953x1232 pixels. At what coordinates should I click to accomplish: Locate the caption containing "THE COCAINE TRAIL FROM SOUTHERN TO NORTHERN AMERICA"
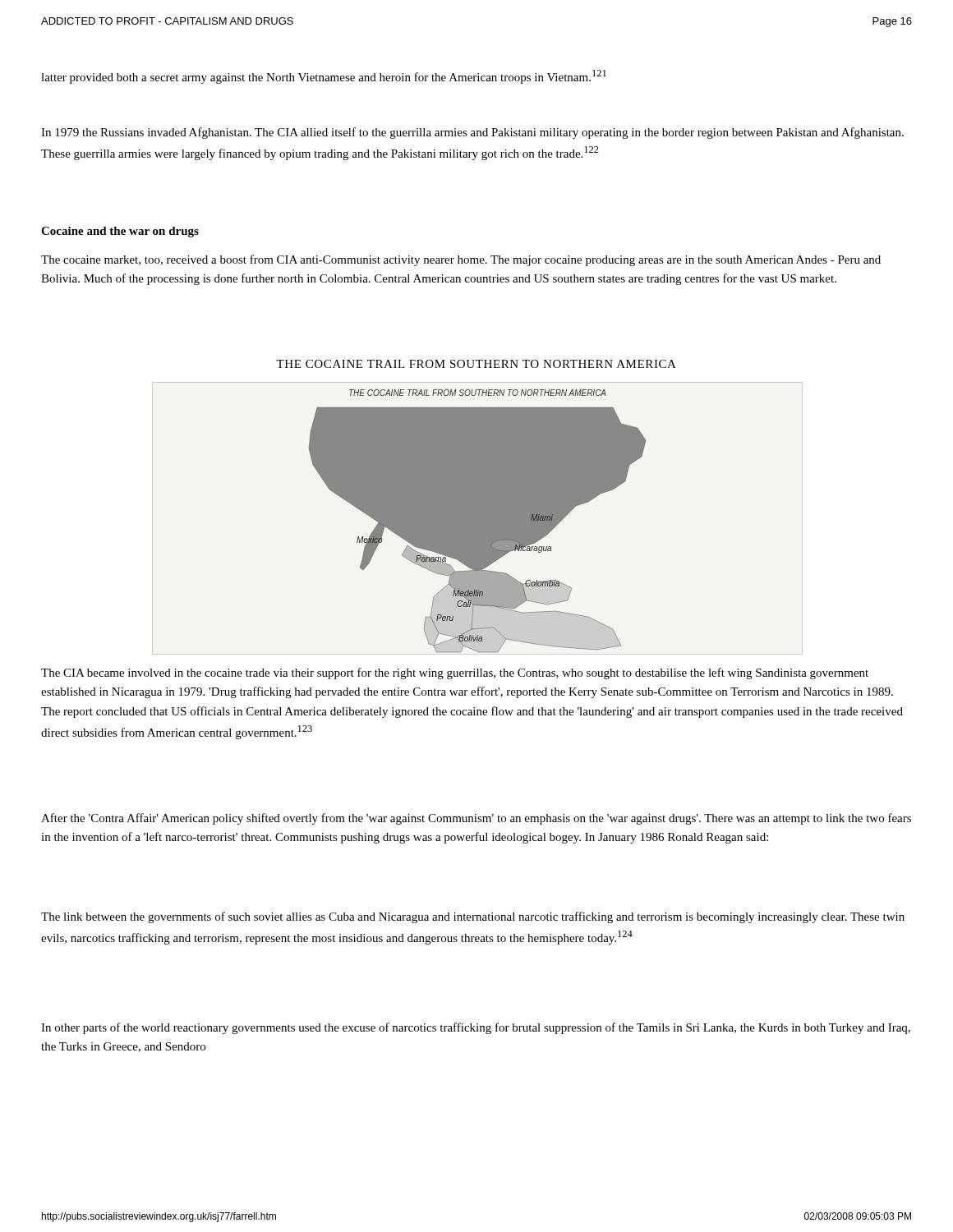point(476,364)
